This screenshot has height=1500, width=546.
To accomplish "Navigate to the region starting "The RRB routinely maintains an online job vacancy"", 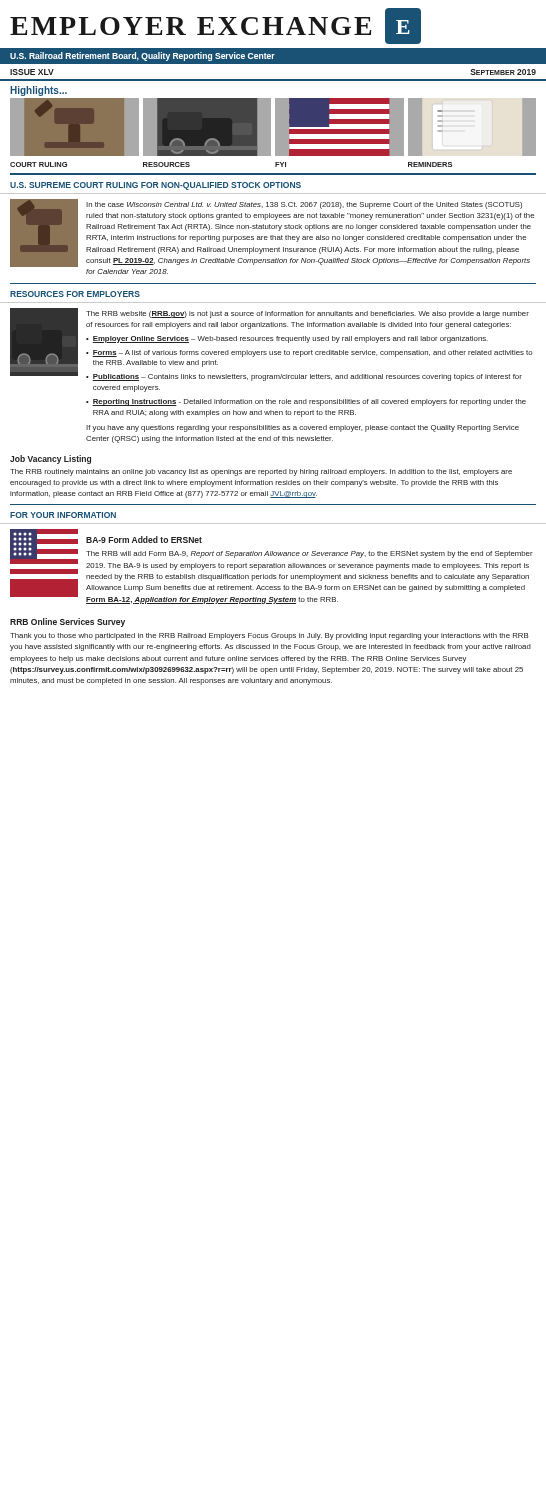I will tap(261, 482).
